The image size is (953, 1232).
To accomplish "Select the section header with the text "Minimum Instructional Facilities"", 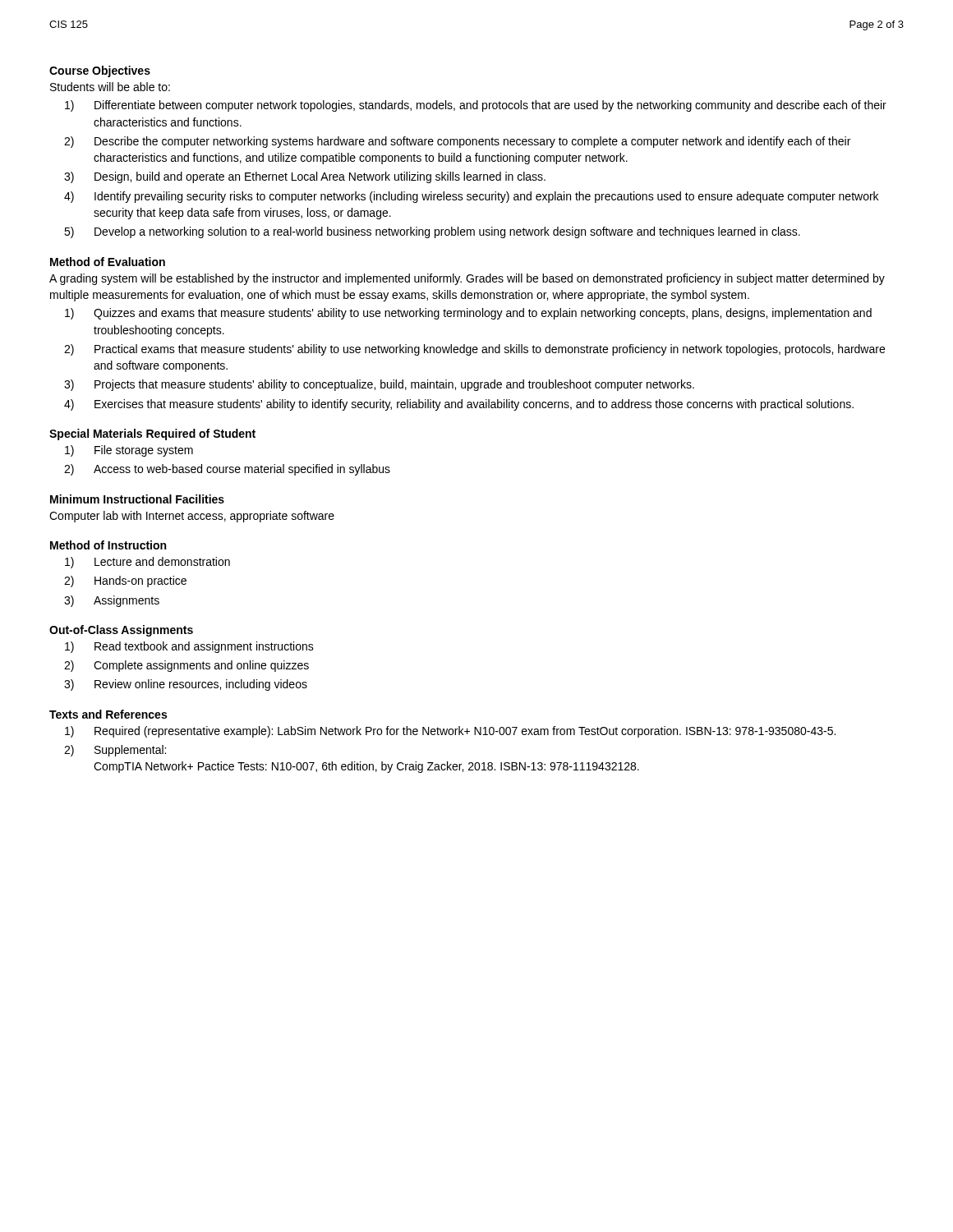I will pyautogui.click(x=137, y=499).
